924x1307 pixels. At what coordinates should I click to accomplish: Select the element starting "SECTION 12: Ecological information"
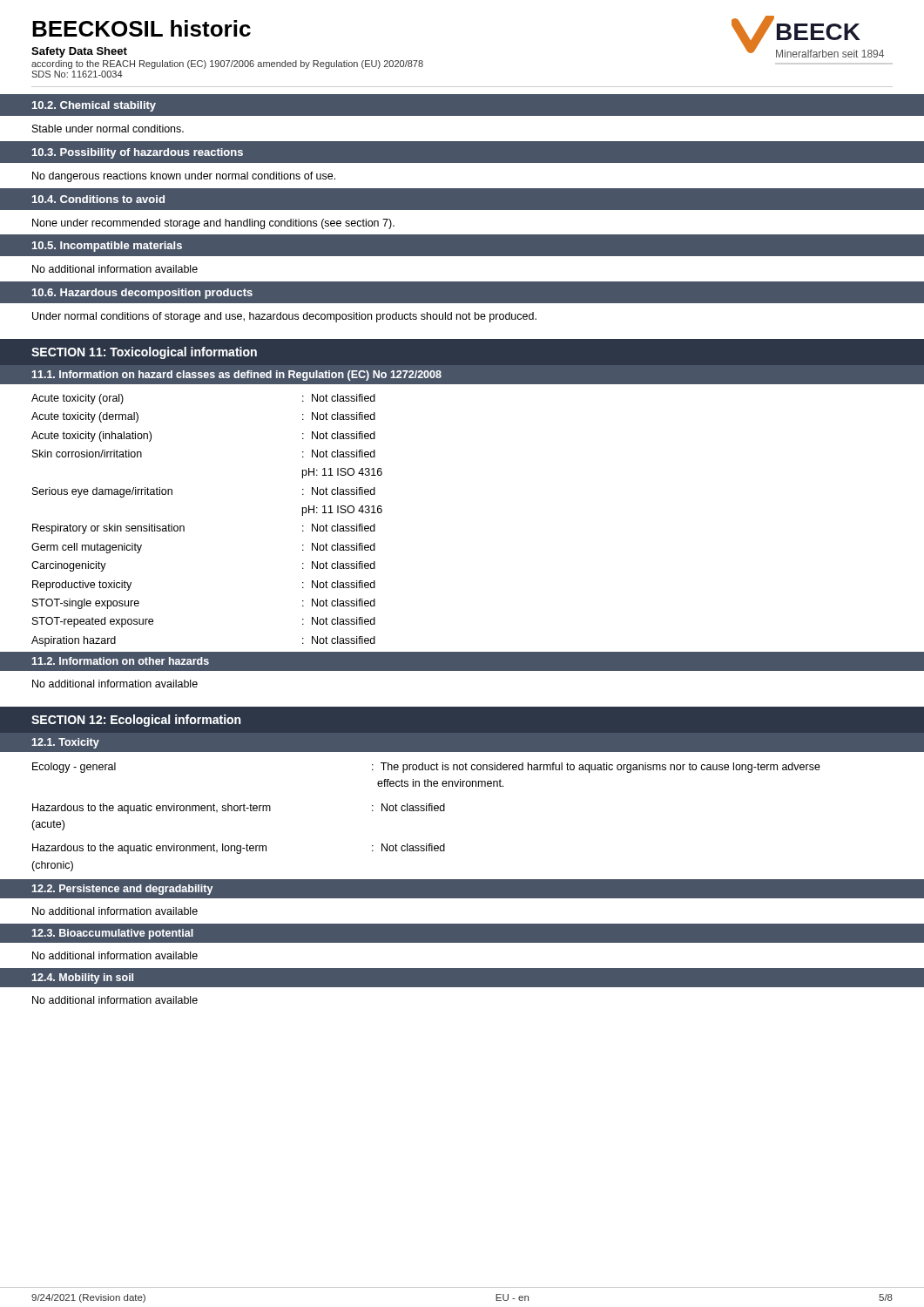click(136, 720)
